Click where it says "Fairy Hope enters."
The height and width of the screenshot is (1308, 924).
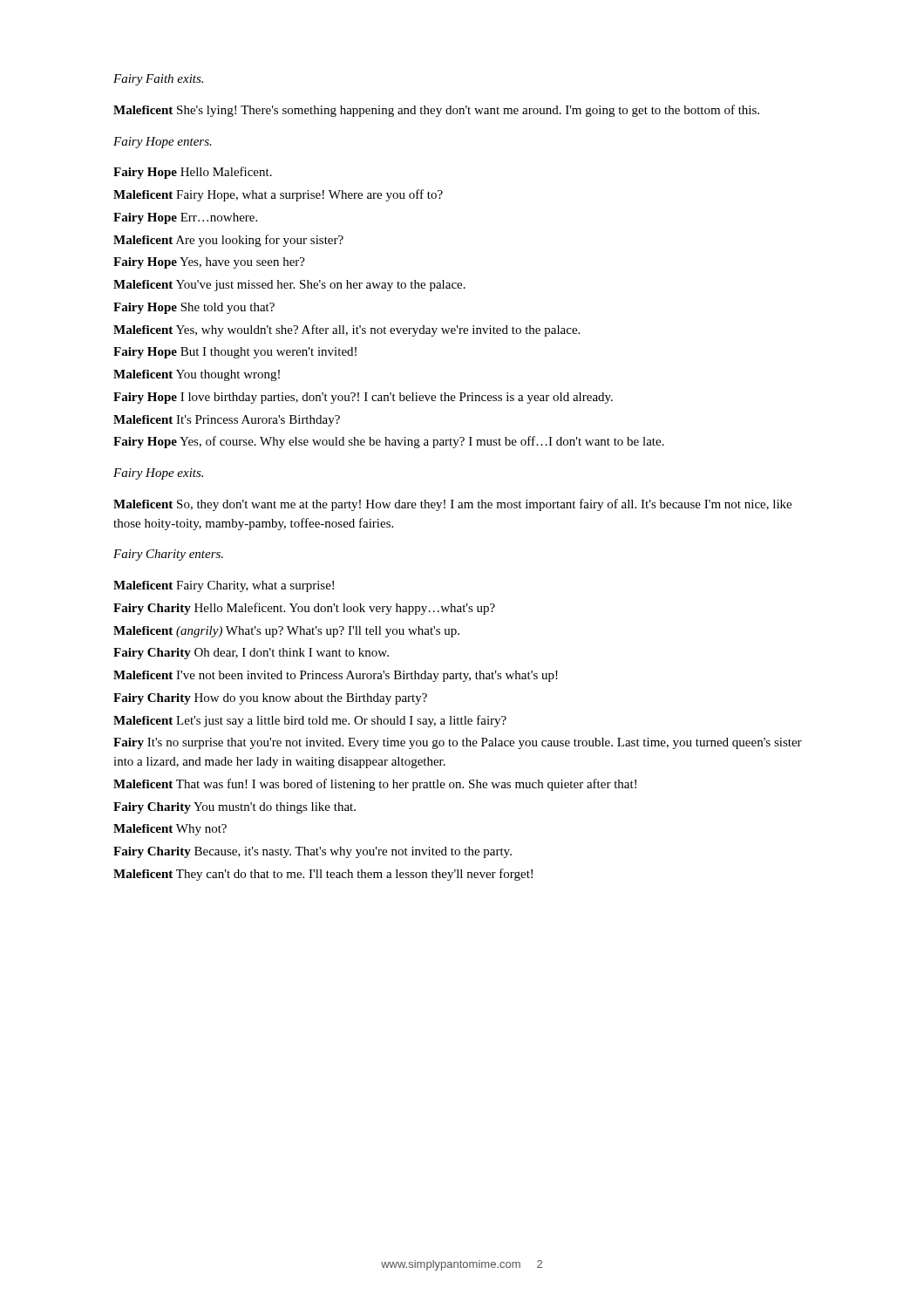(x=163, y=143)
